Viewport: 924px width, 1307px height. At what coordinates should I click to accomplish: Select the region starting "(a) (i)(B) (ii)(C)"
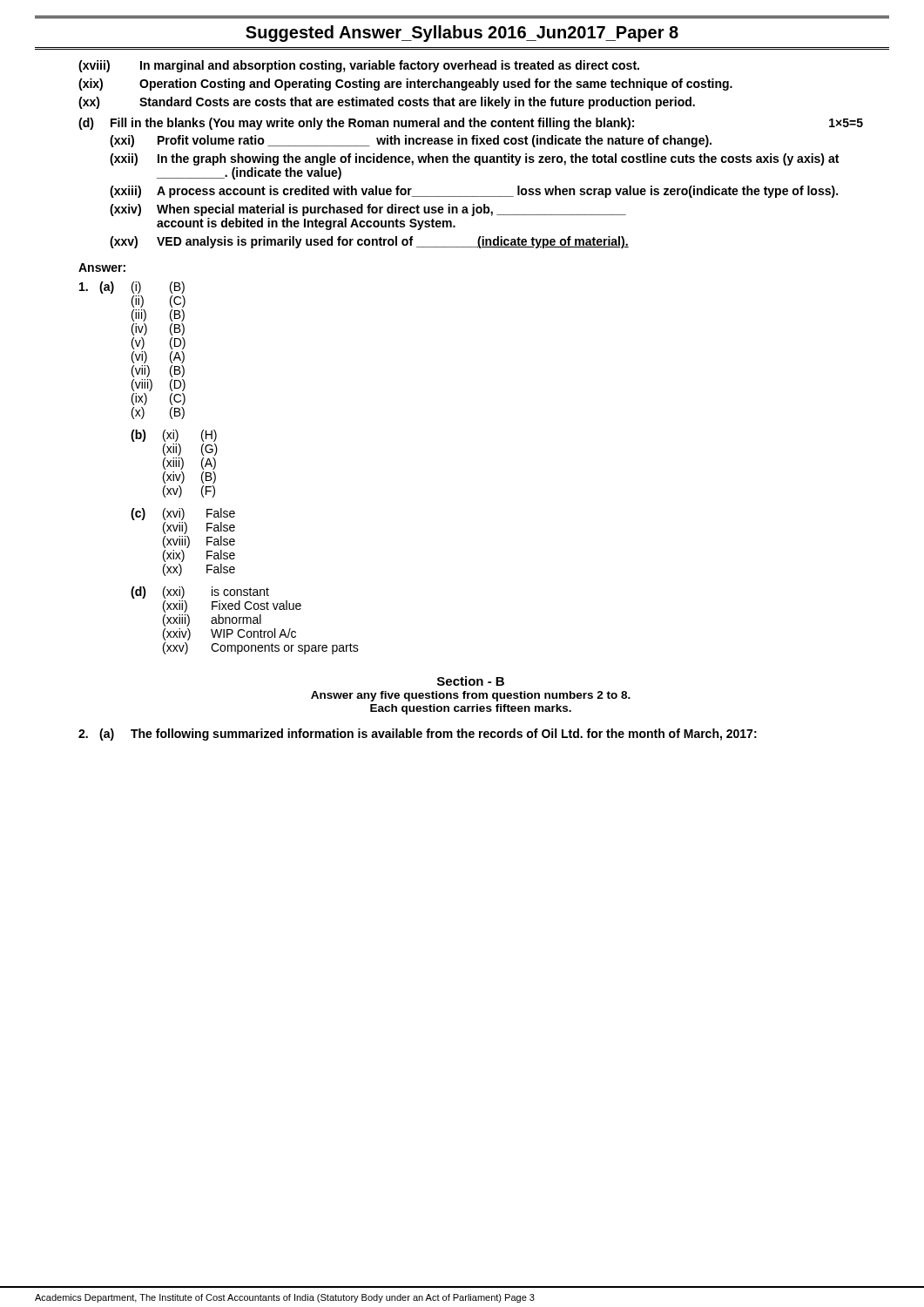coord(132,349)
